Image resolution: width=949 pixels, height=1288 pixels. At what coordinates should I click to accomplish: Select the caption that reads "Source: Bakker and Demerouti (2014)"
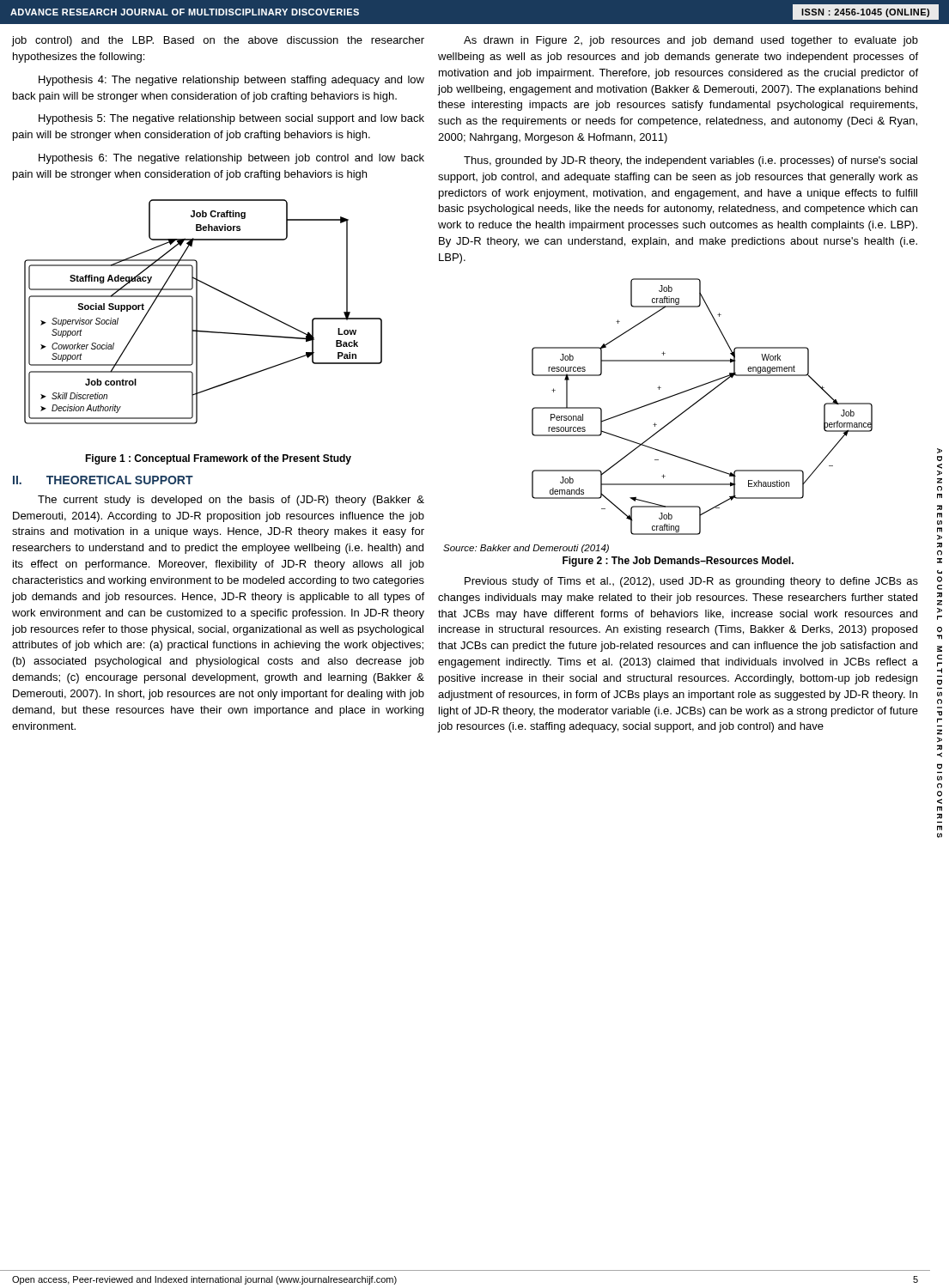coord(526,548)
